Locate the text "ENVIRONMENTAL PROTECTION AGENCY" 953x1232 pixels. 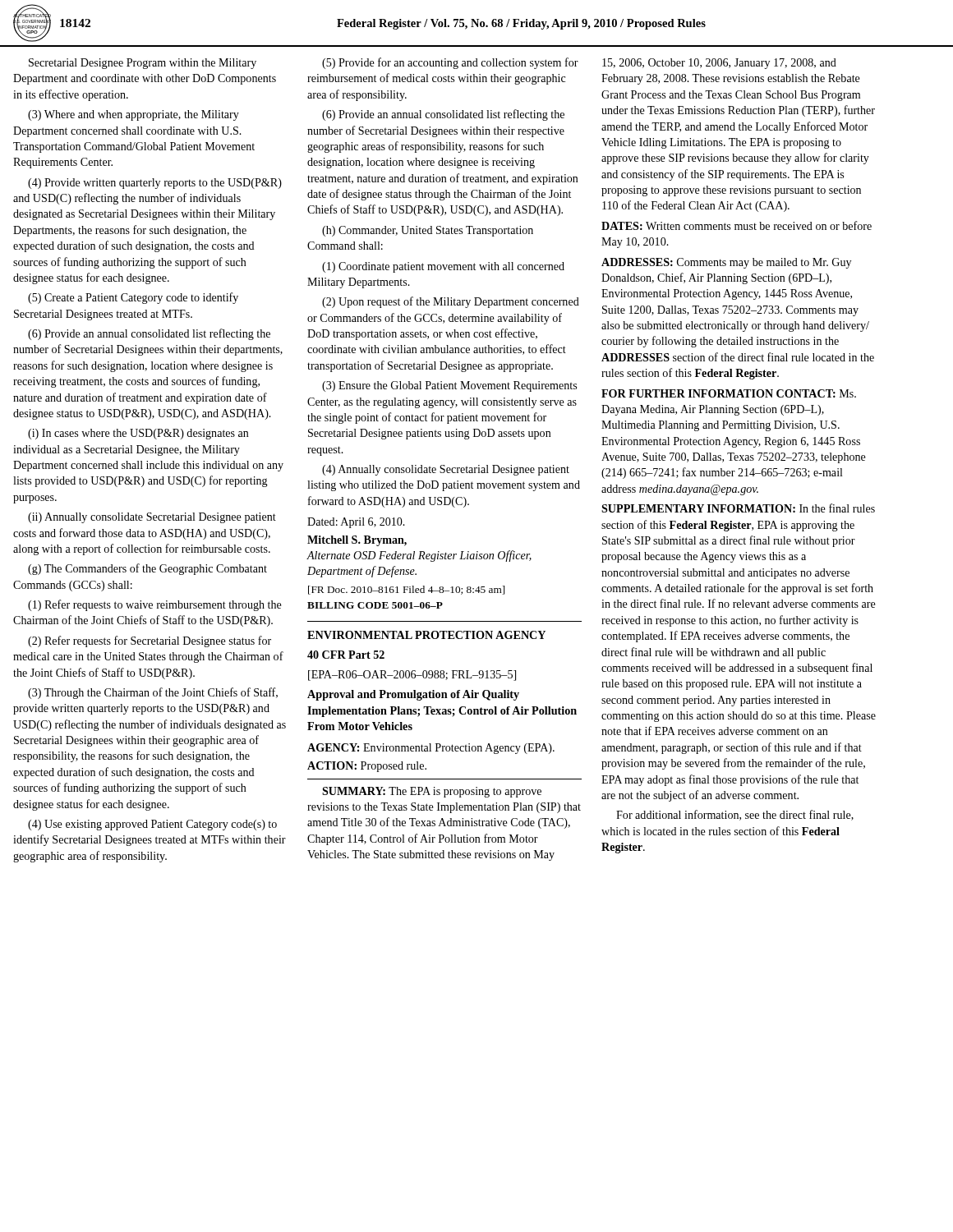pyautogui.click(x=427, y=635)
